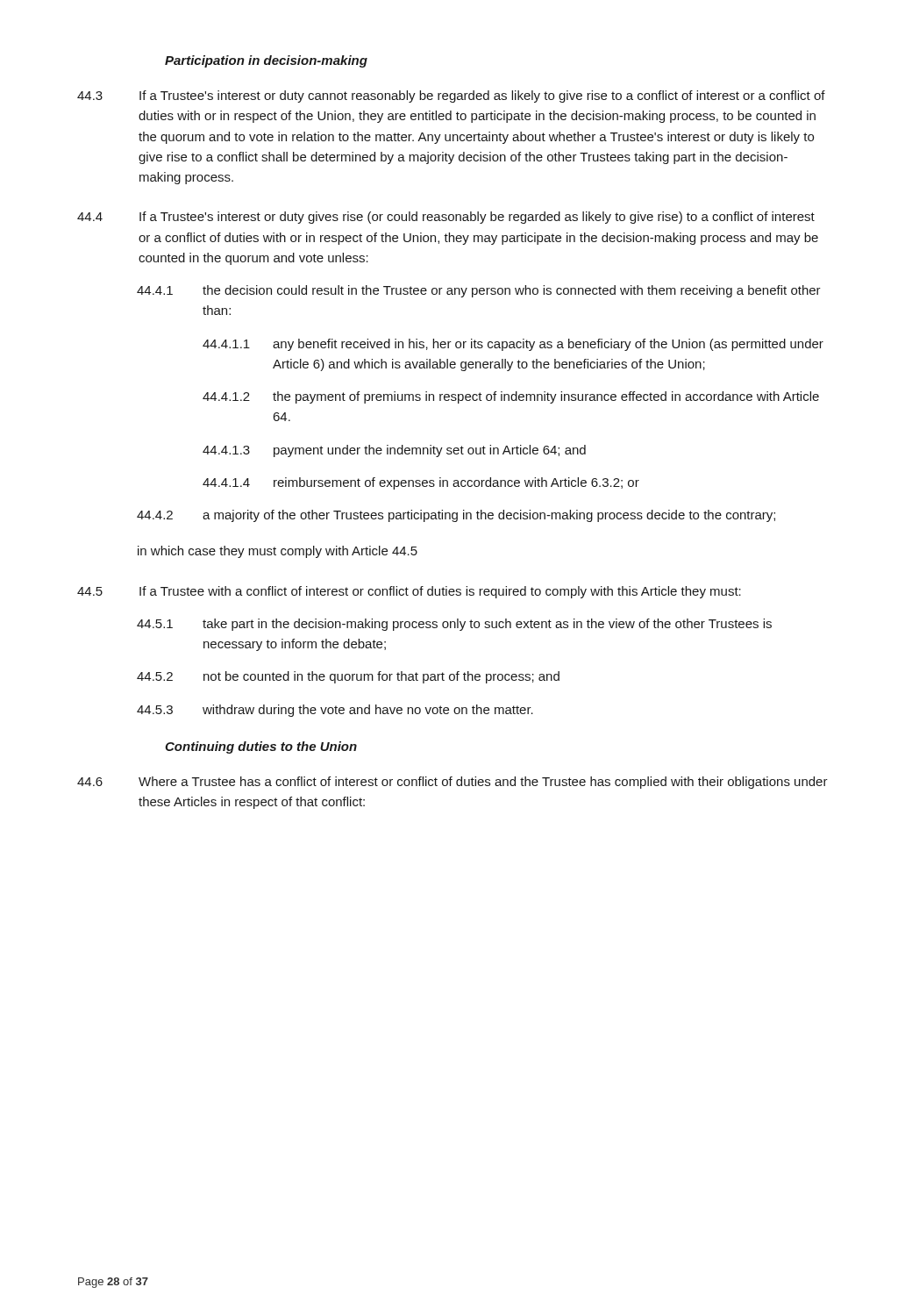The image size is (905, 1316).
Task: Select the text block with the text "6 Where a Trustee"
Action: click(452, 791)
